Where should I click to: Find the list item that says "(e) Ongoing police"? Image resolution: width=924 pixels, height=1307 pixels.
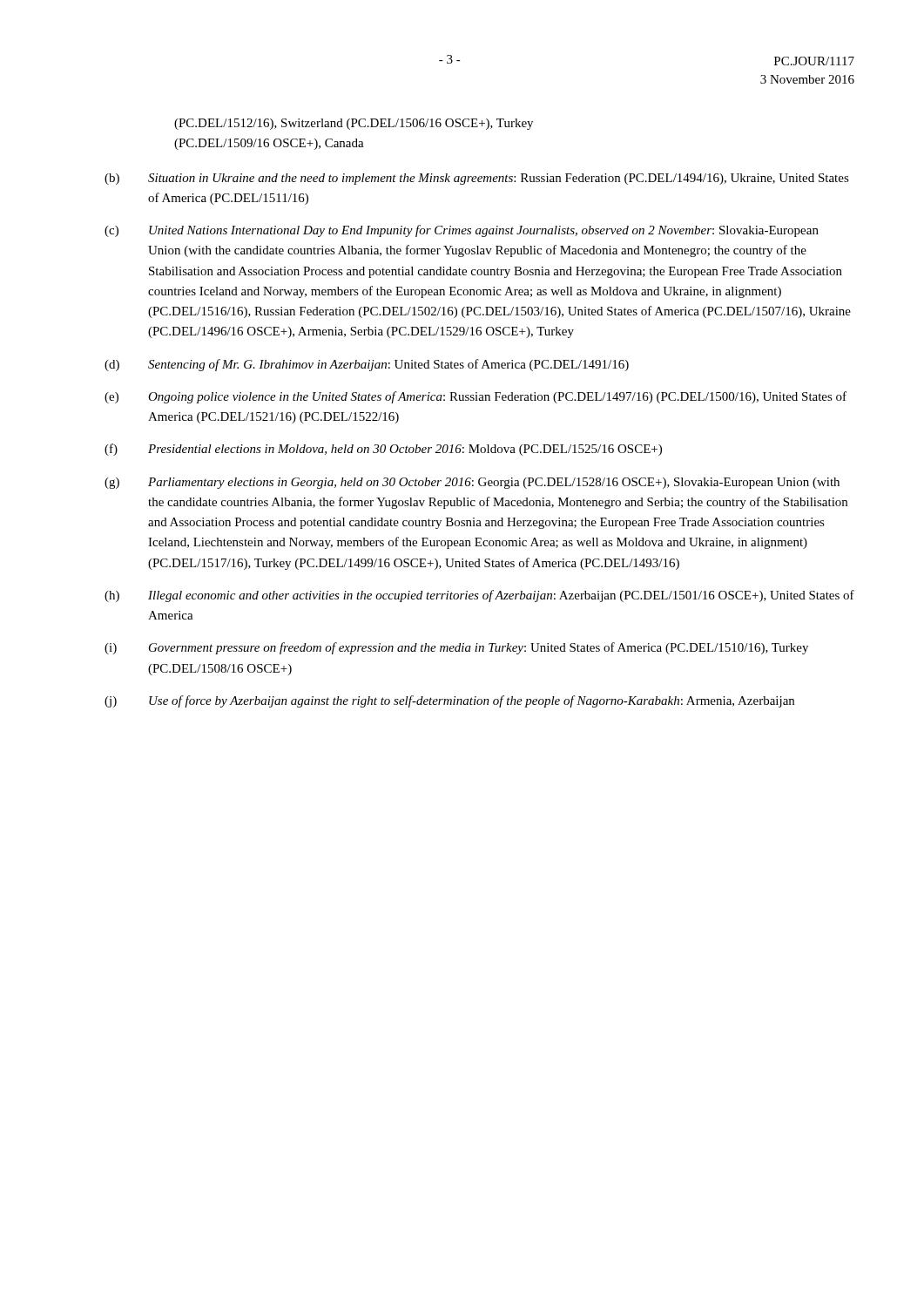click(462, 407)
